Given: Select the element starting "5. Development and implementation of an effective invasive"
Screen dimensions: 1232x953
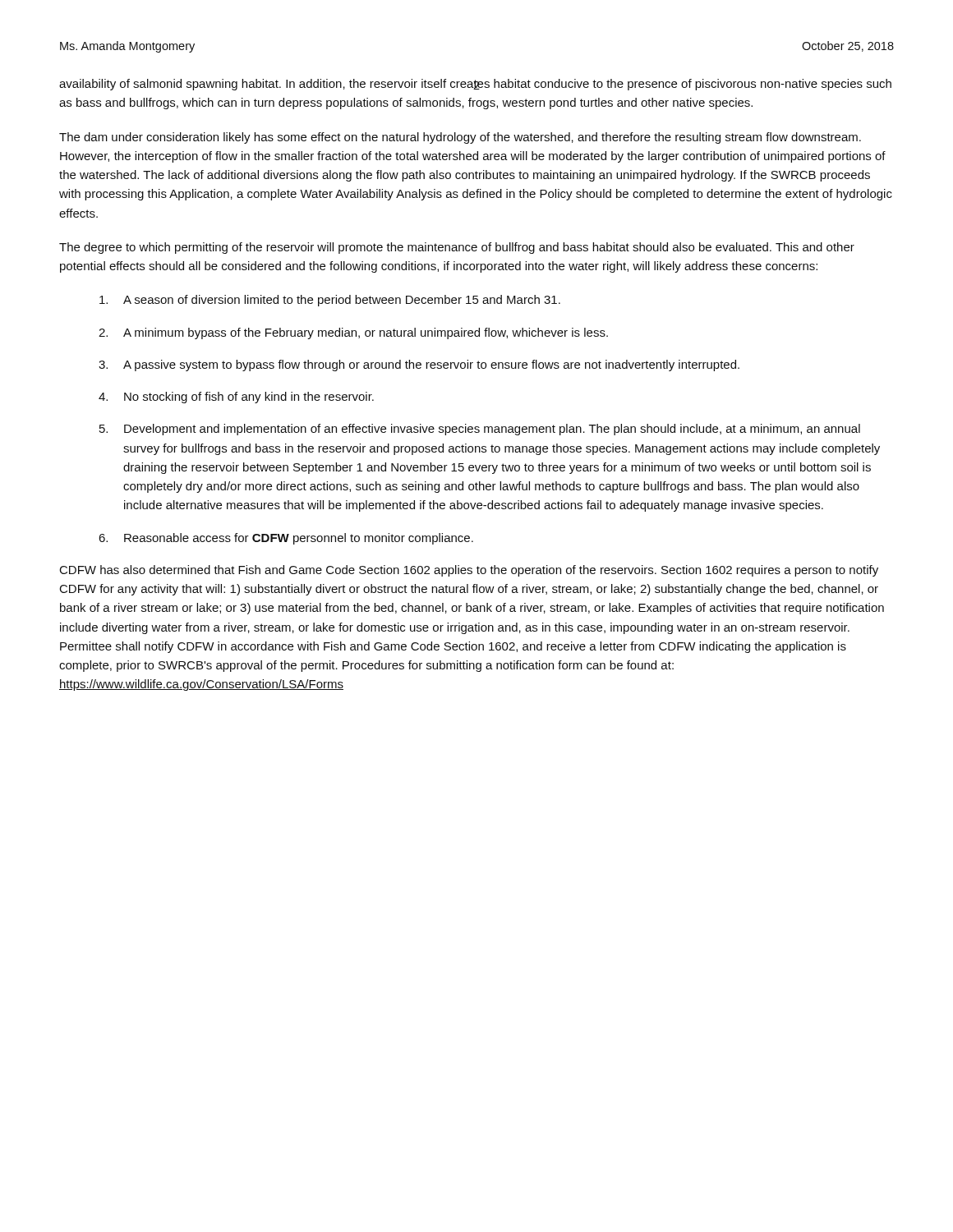Looking at the screenshot, I should (496, 467).
